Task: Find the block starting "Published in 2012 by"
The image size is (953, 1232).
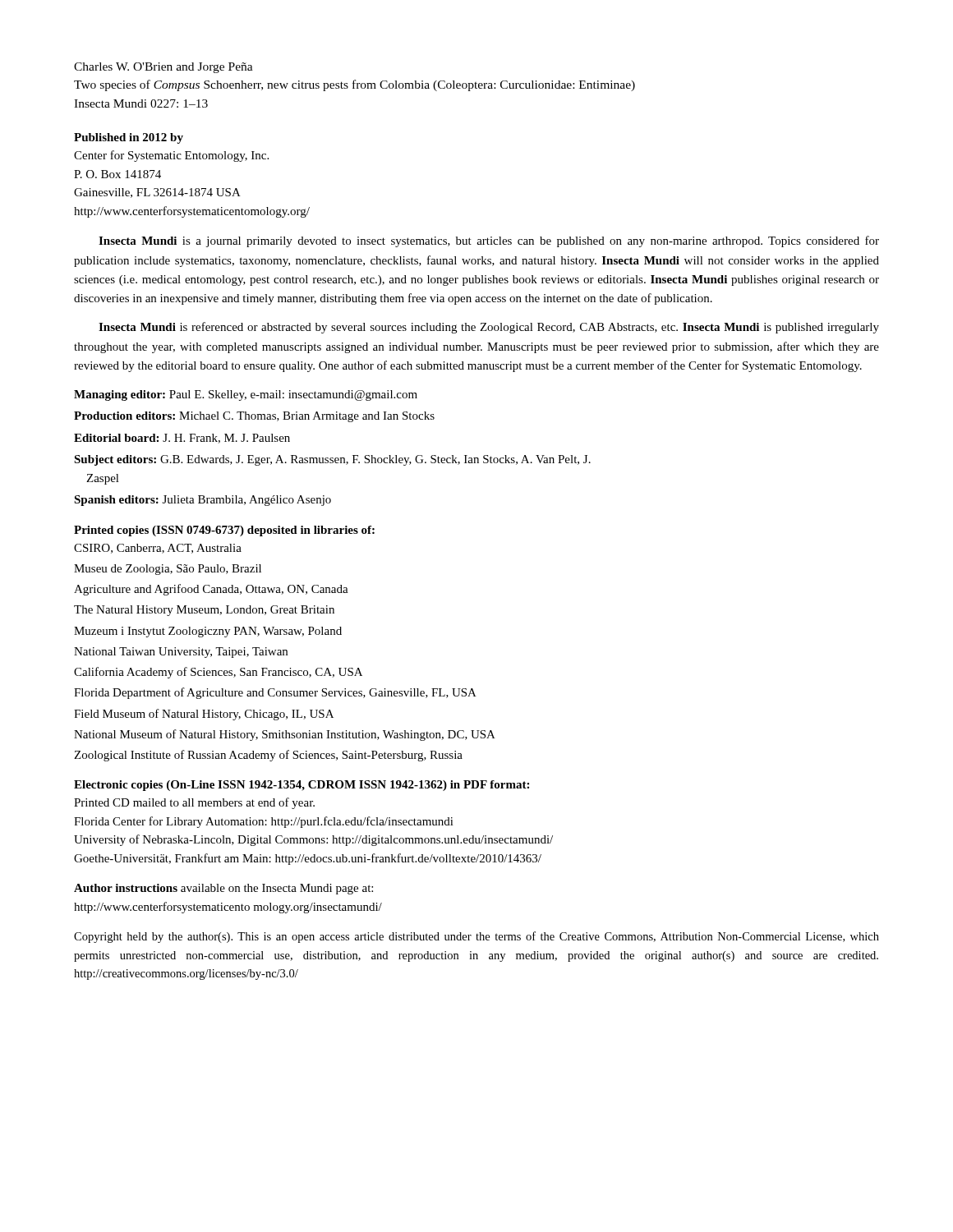Action: tap(129, 137)
